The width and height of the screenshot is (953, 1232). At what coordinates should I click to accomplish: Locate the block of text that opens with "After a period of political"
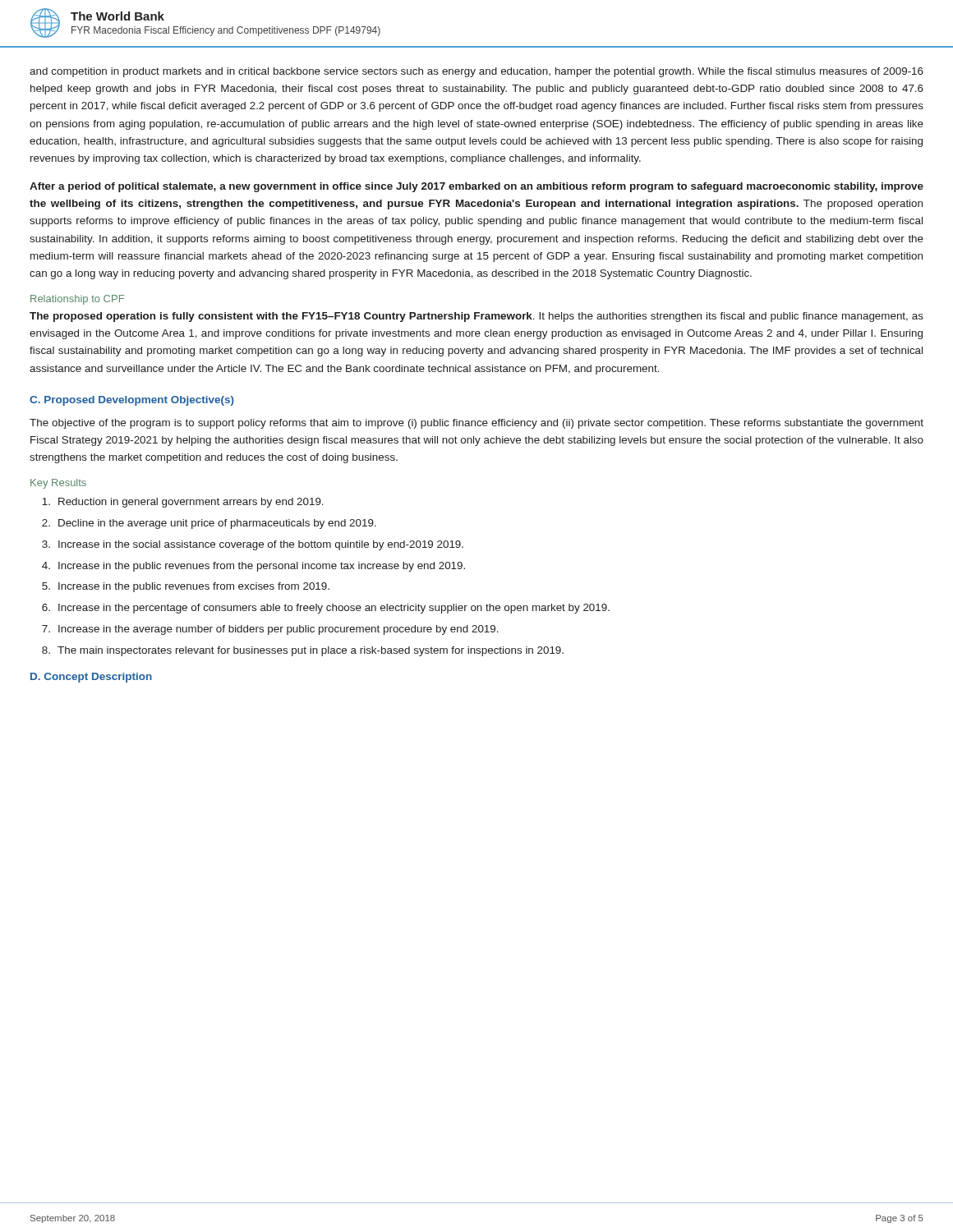[476, 230]
